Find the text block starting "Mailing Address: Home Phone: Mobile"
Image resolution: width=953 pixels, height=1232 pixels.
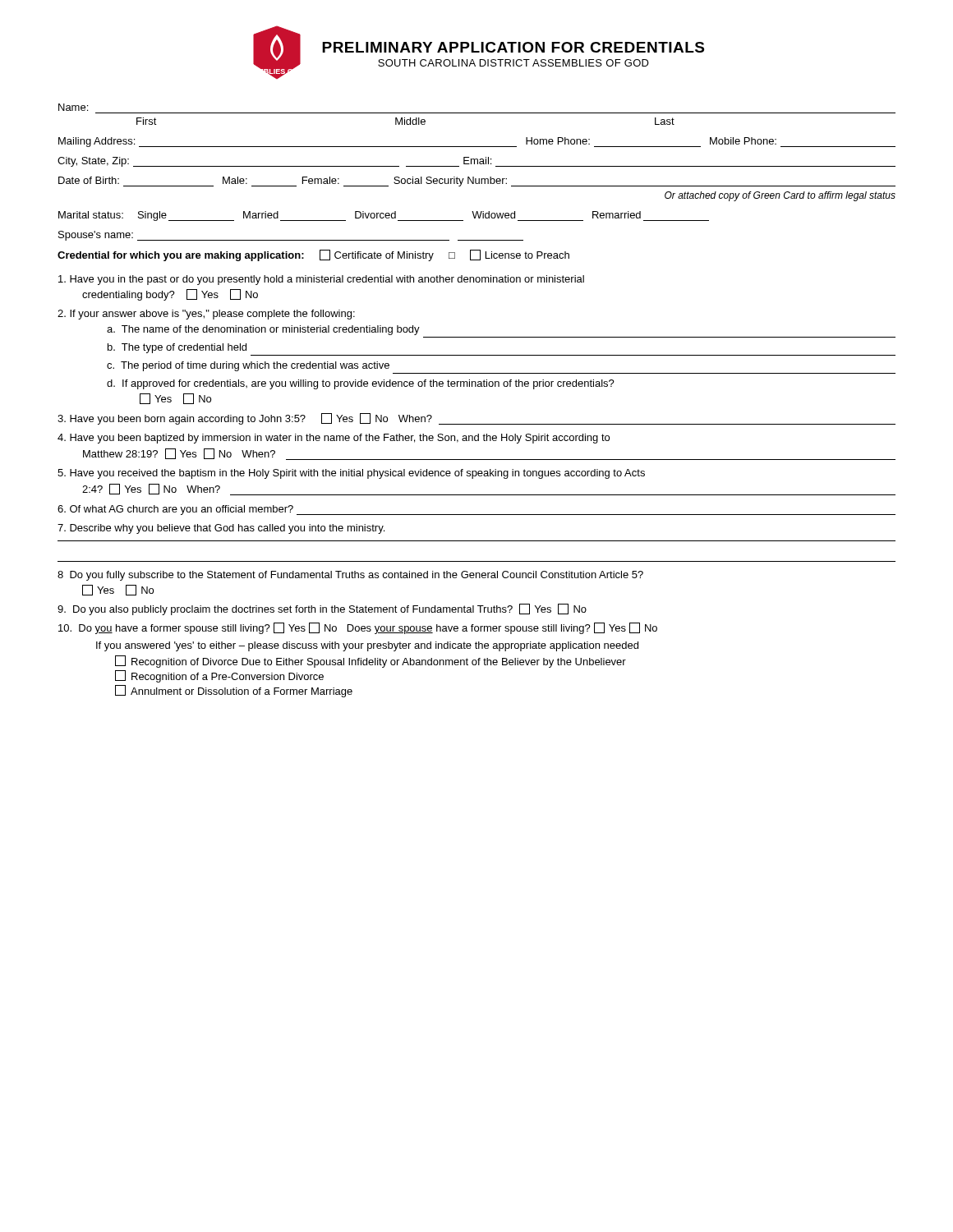(x=476, y=140)
